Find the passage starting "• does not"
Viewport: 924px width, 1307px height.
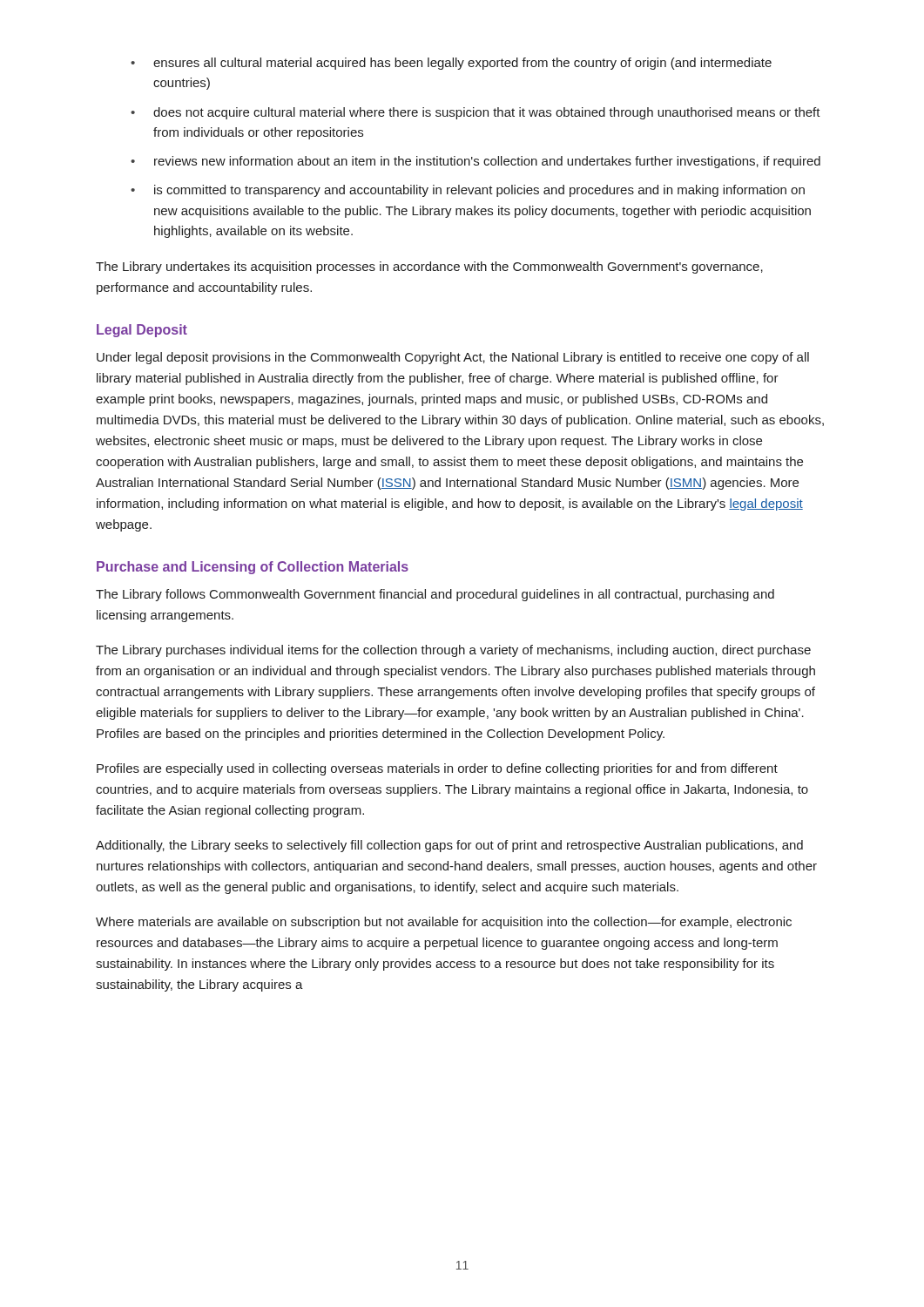pyautogui.click(x=479, y=122)
